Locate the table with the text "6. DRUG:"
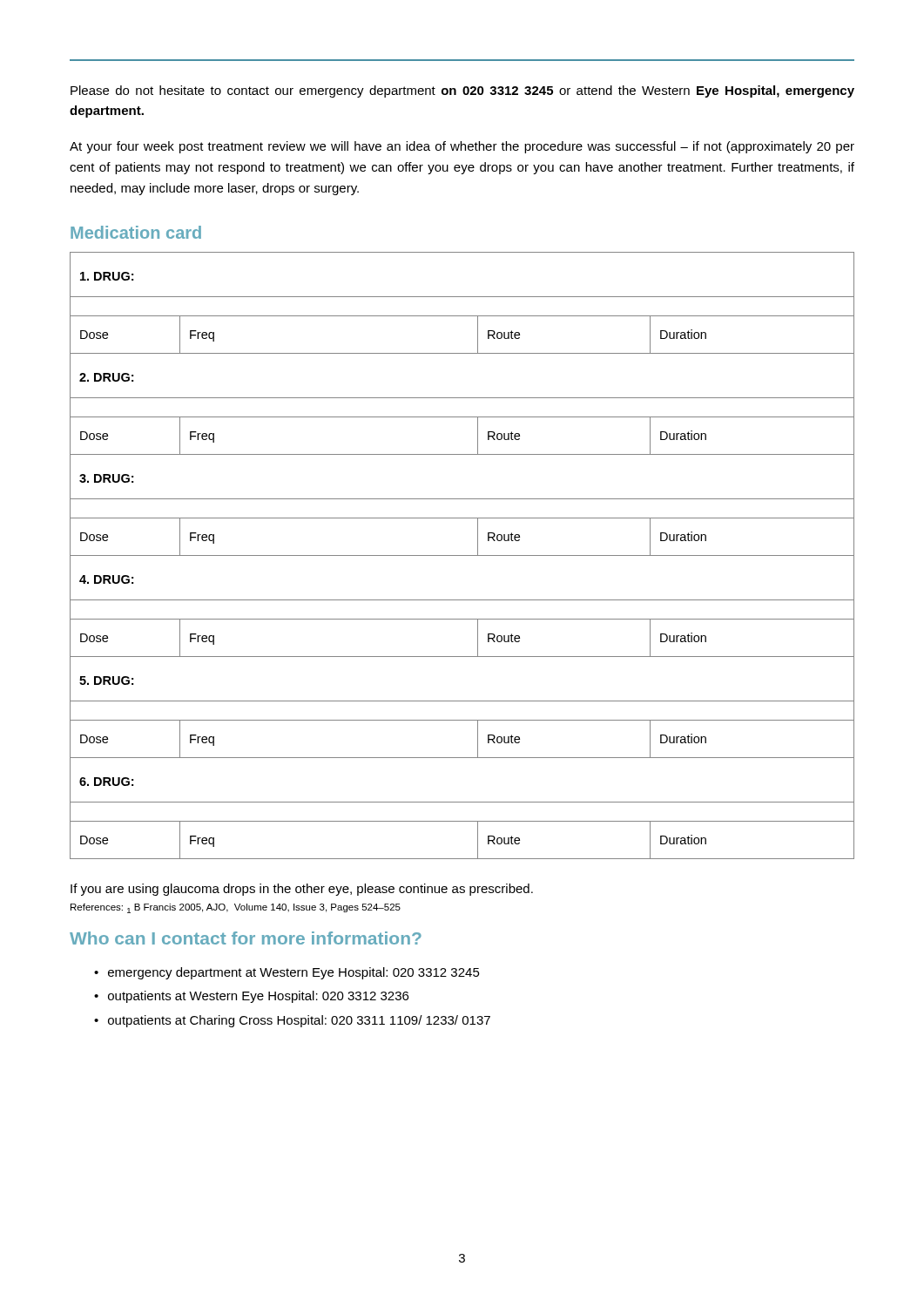Image resolution: width=924 pixels, height=1307 pixels. pos(462,555)
